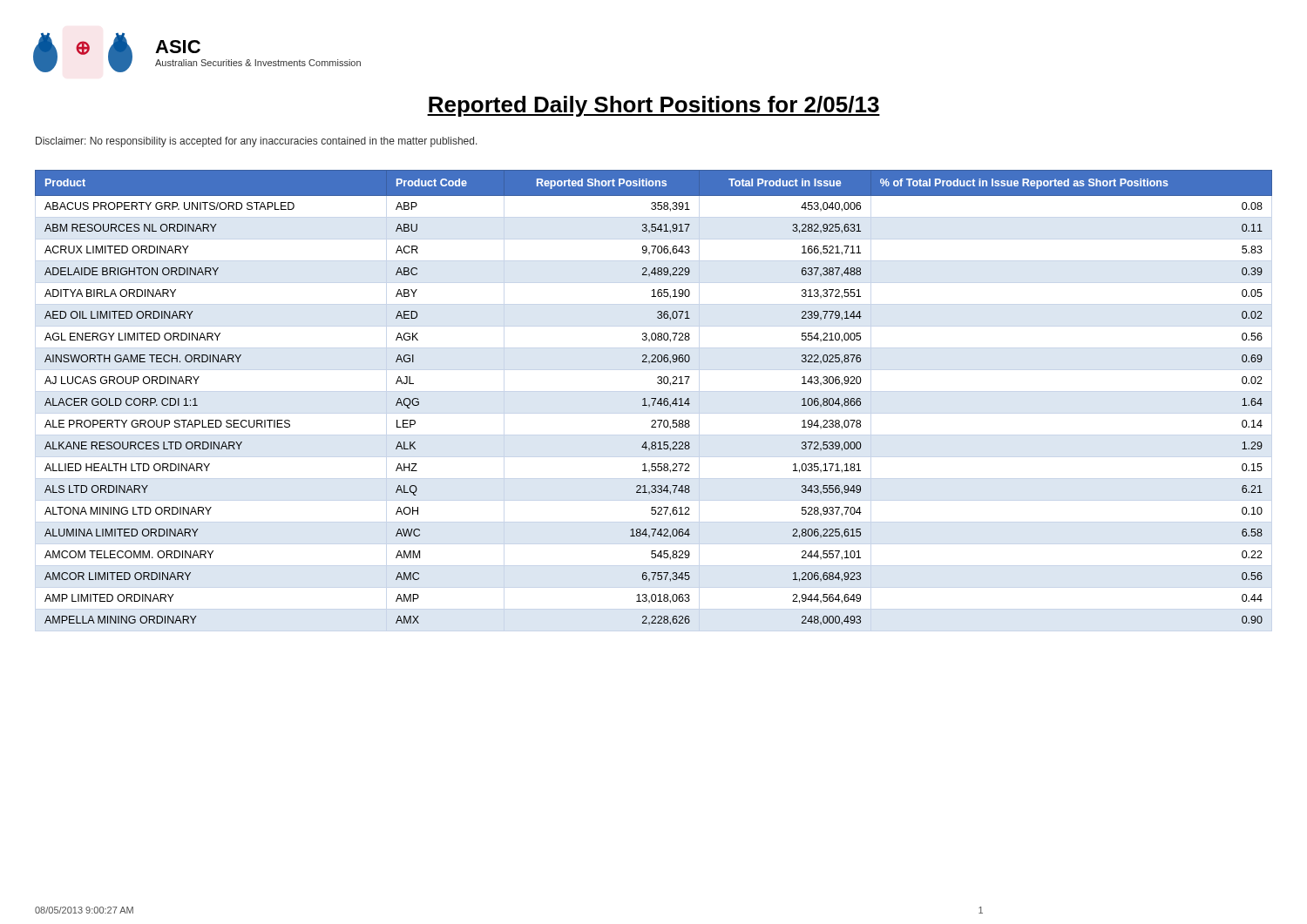The image size is (1307, 924).
Task: Click on the figure
Action: (194, 52)
